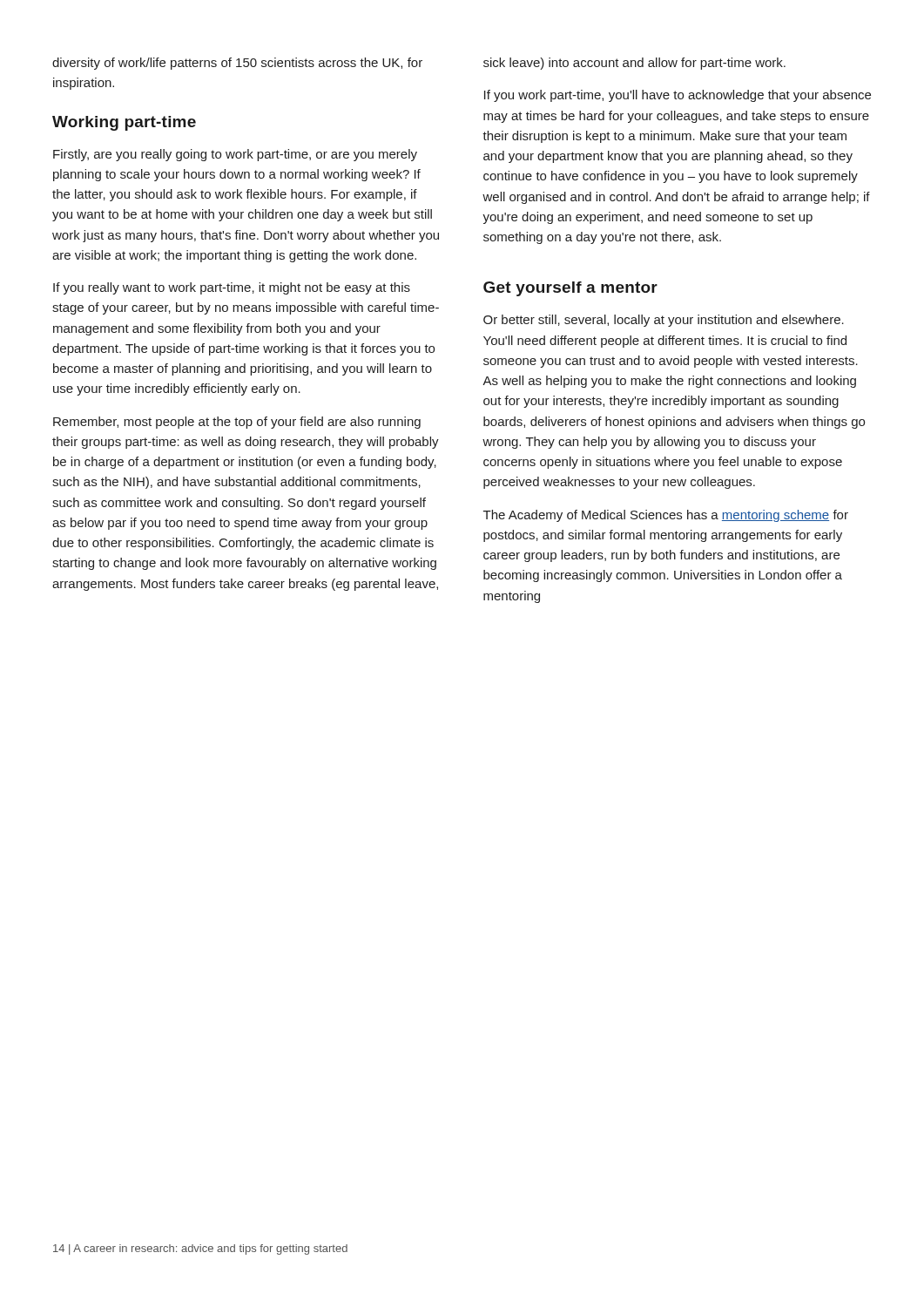Find the text block that reads "The Academy of Medical Sciences"
The image size is (924, 1307).
677,555
